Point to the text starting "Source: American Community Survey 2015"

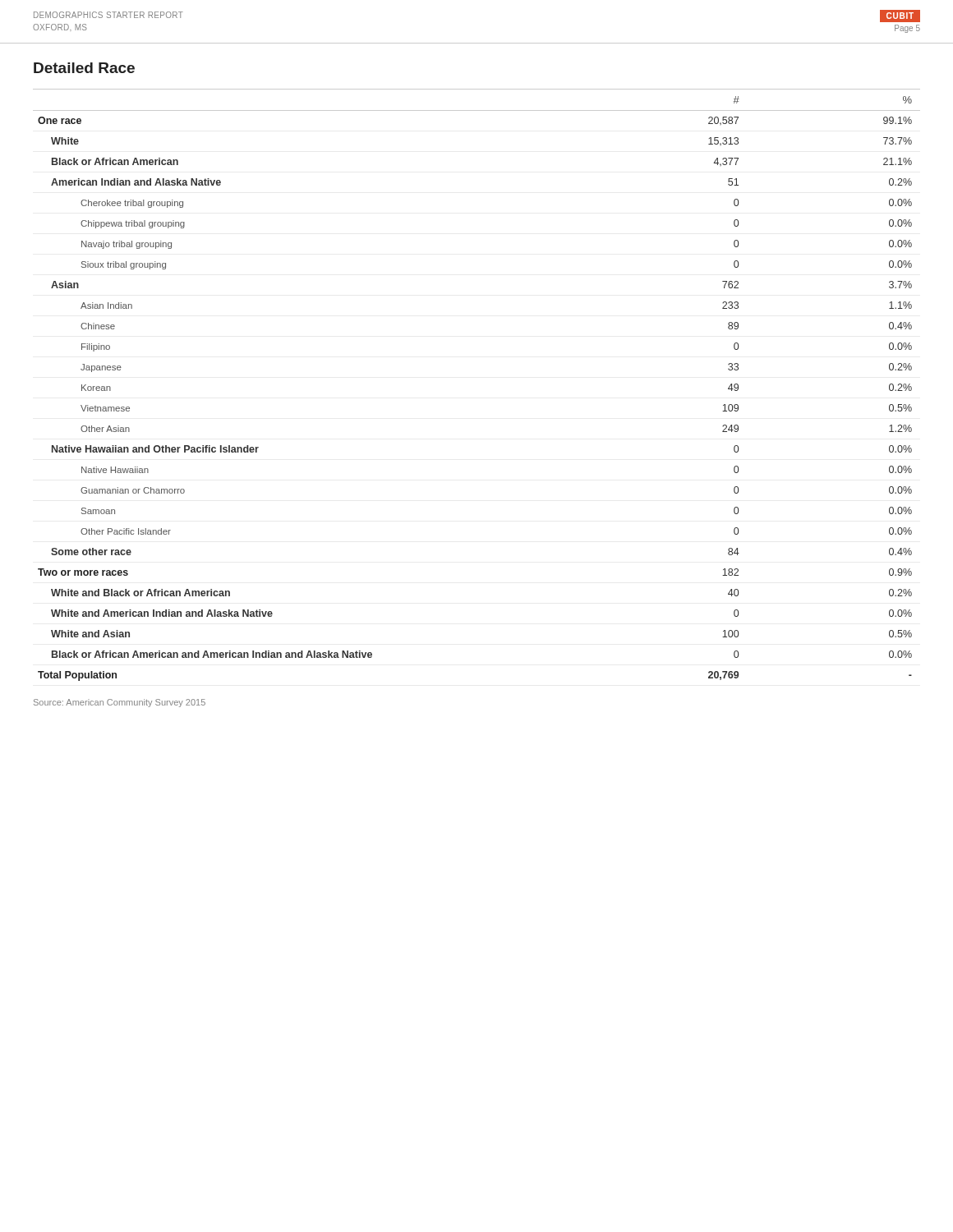[119, 702]
